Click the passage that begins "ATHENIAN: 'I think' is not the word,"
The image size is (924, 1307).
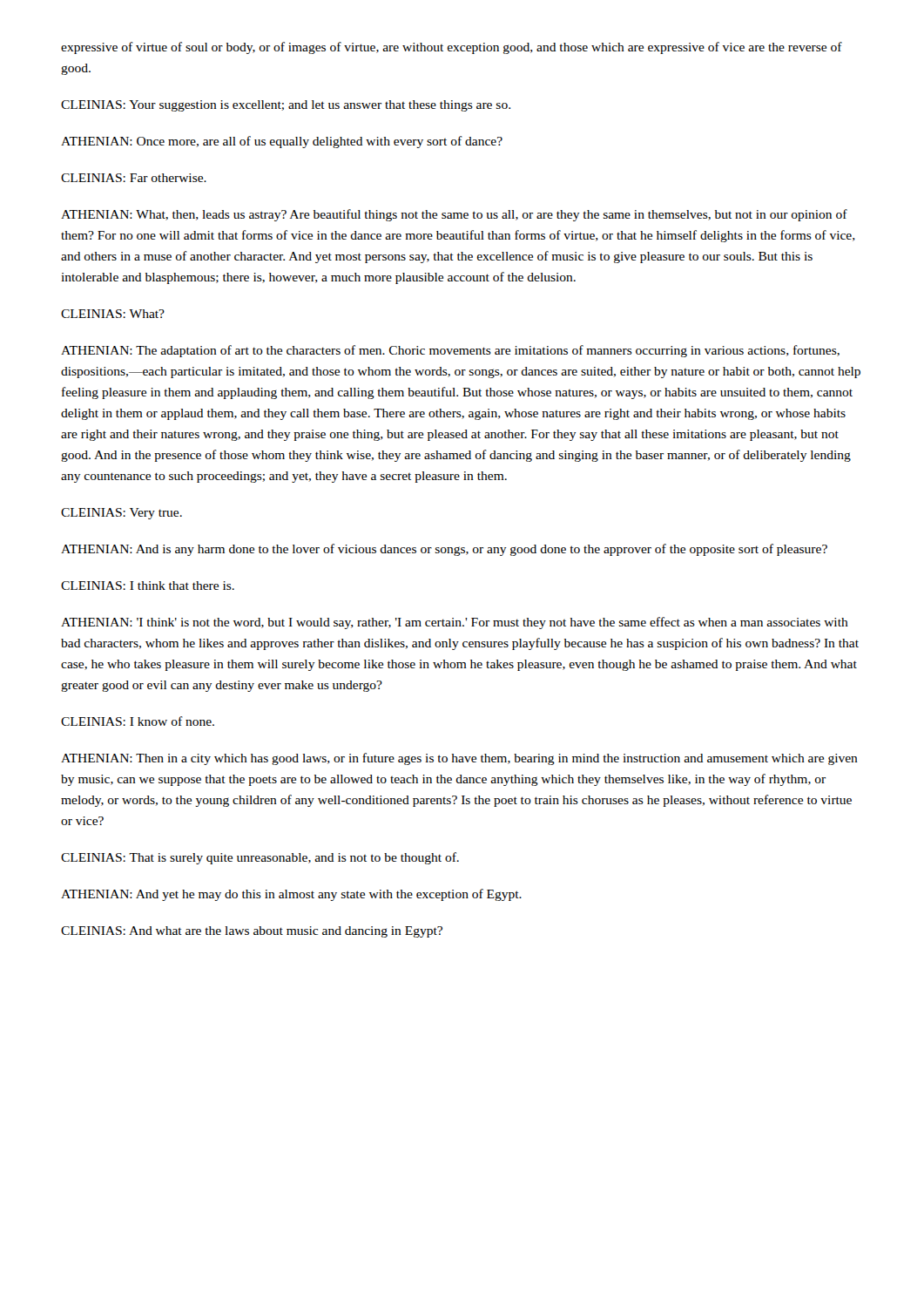460,653
